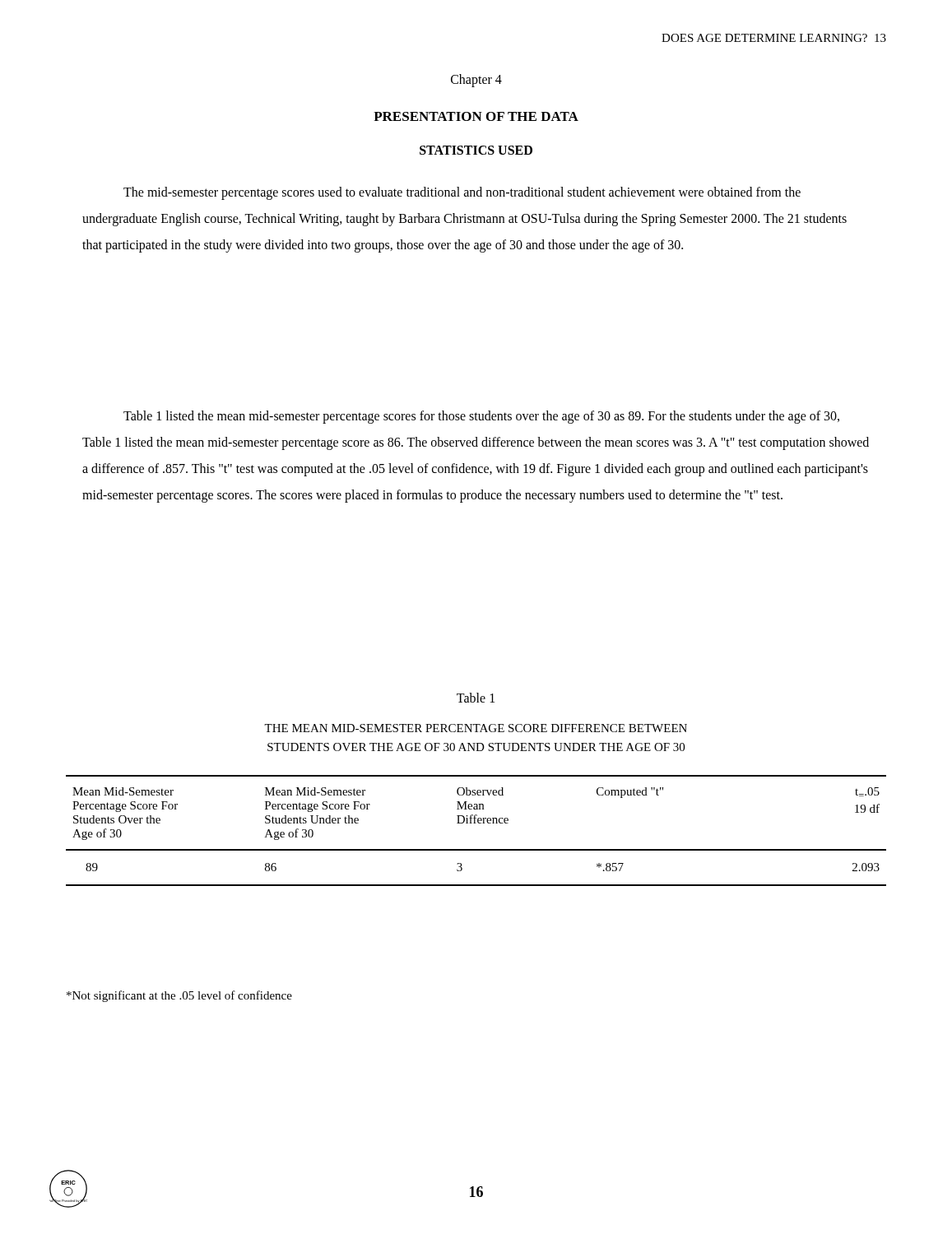Find the region starting "THE MEAN MID-SEMESTER PERCENTAGE SCORE DIFFERENCE"
The width and height of the screenshot is (952, 1234).
click(476, 737)
